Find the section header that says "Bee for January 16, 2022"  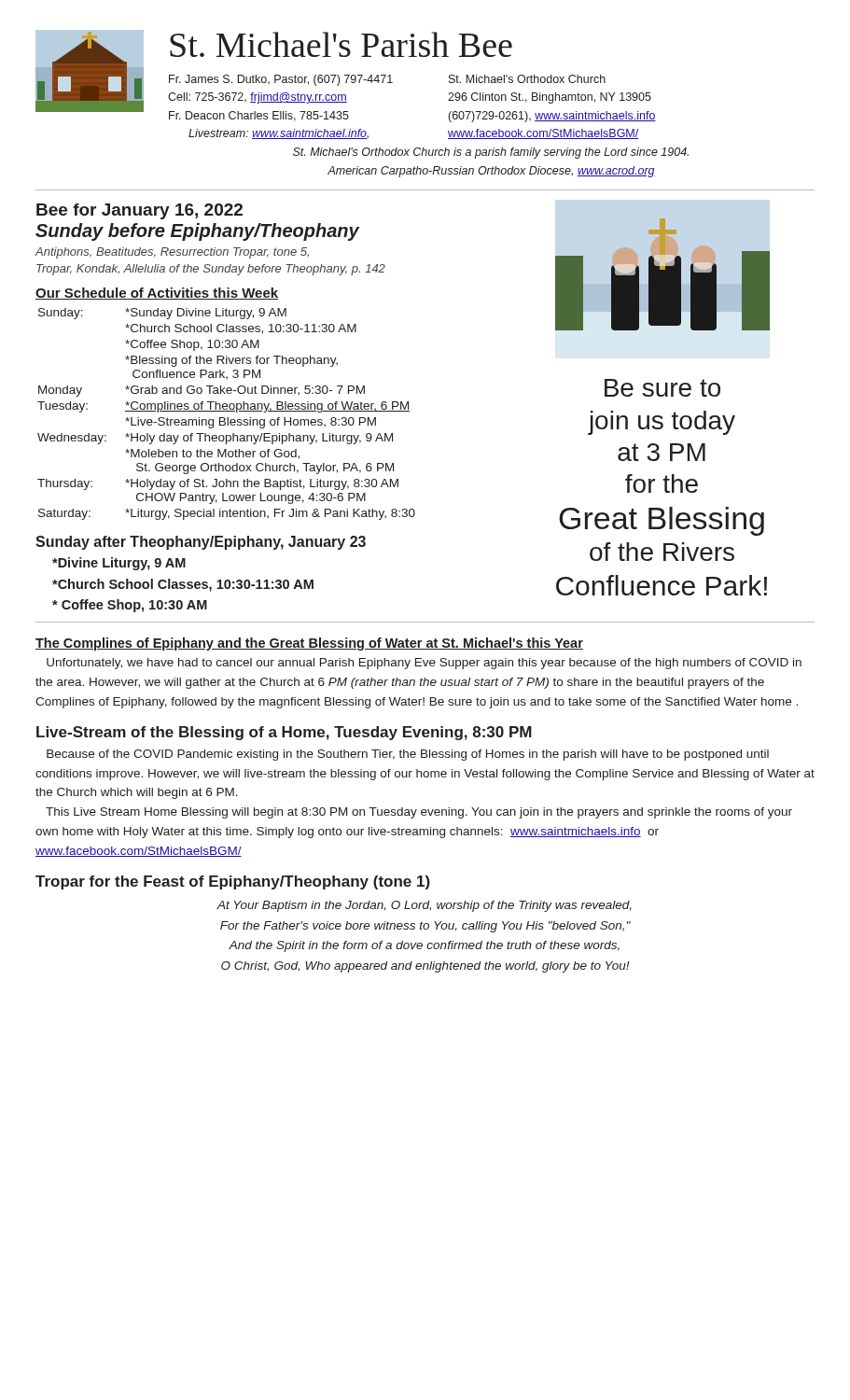pos(139,210)
